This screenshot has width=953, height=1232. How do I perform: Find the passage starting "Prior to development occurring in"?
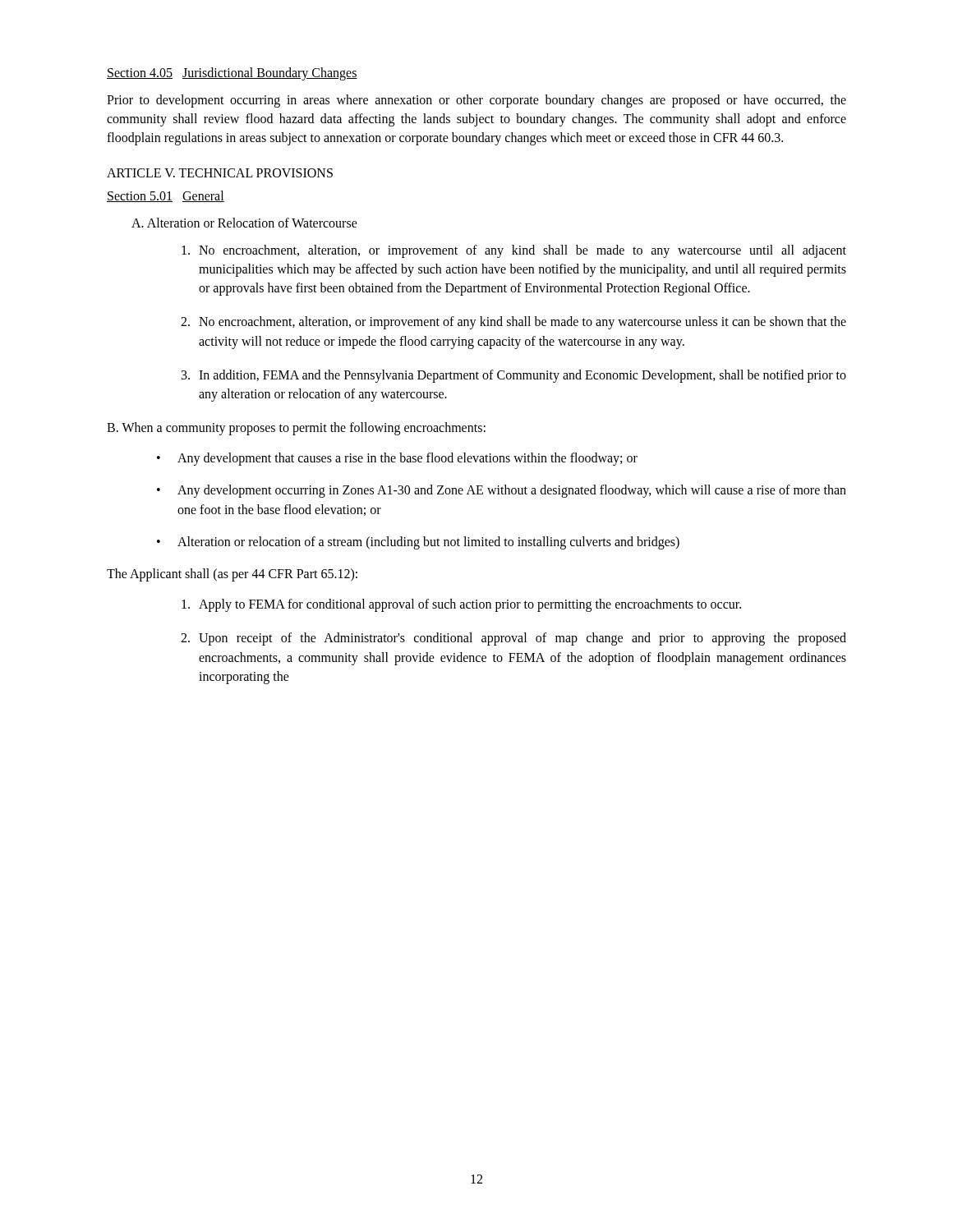[x=476, y=119]
